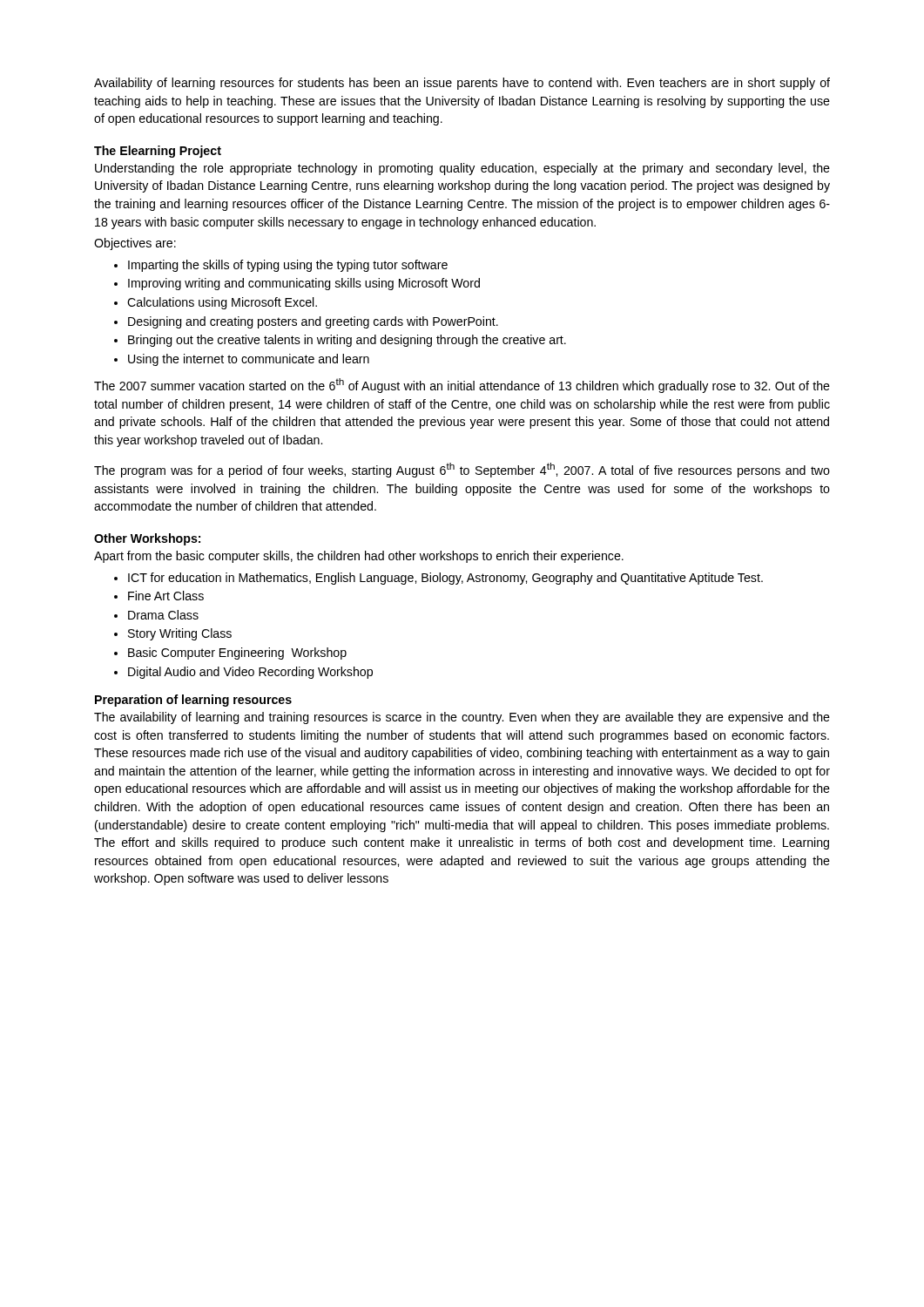Find the list item containing "Digital Audio and Video Recording"
Screen dimensions: 1307x924
(250, 673)
